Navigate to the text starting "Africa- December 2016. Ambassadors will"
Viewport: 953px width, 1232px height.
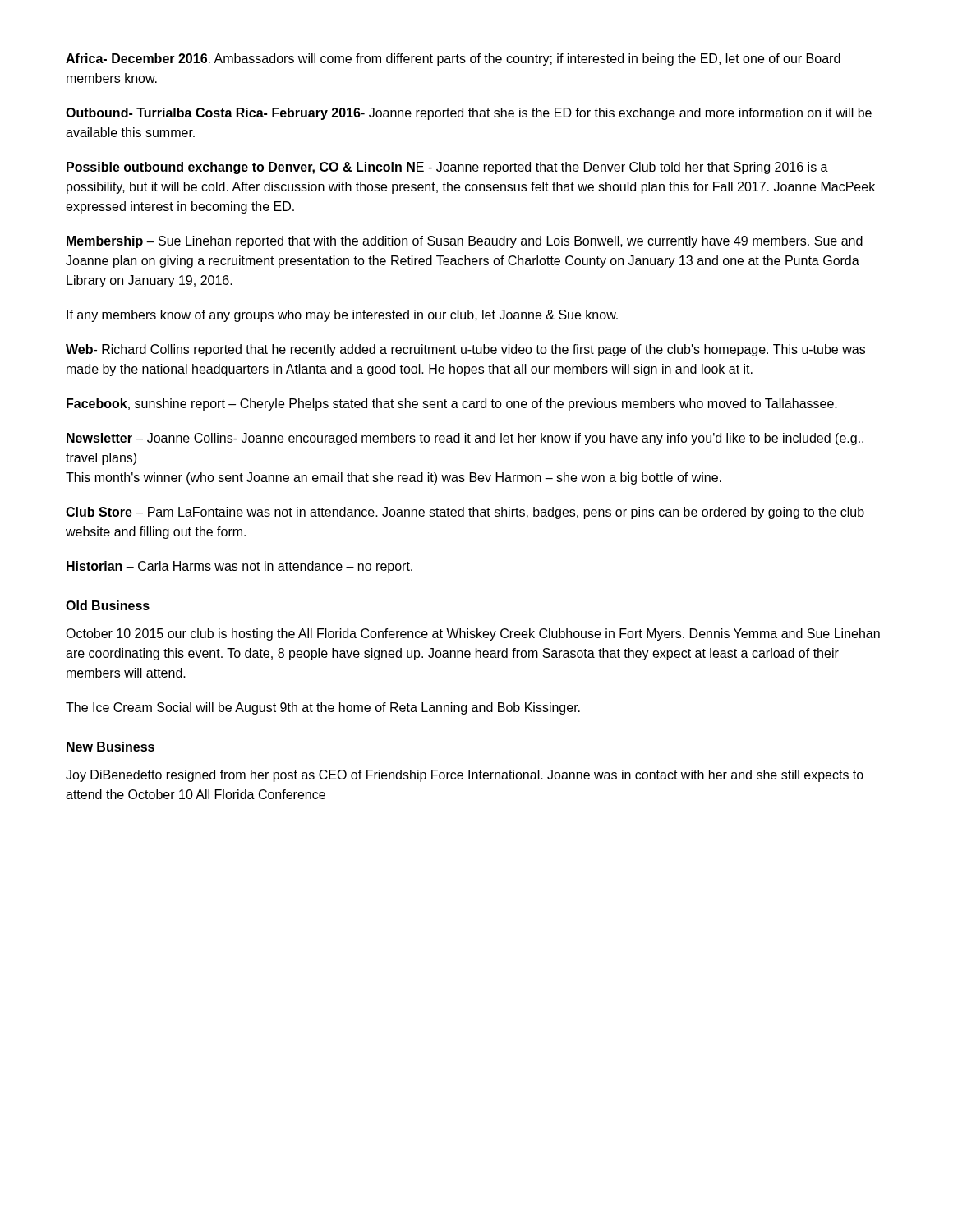coord(453,69)
